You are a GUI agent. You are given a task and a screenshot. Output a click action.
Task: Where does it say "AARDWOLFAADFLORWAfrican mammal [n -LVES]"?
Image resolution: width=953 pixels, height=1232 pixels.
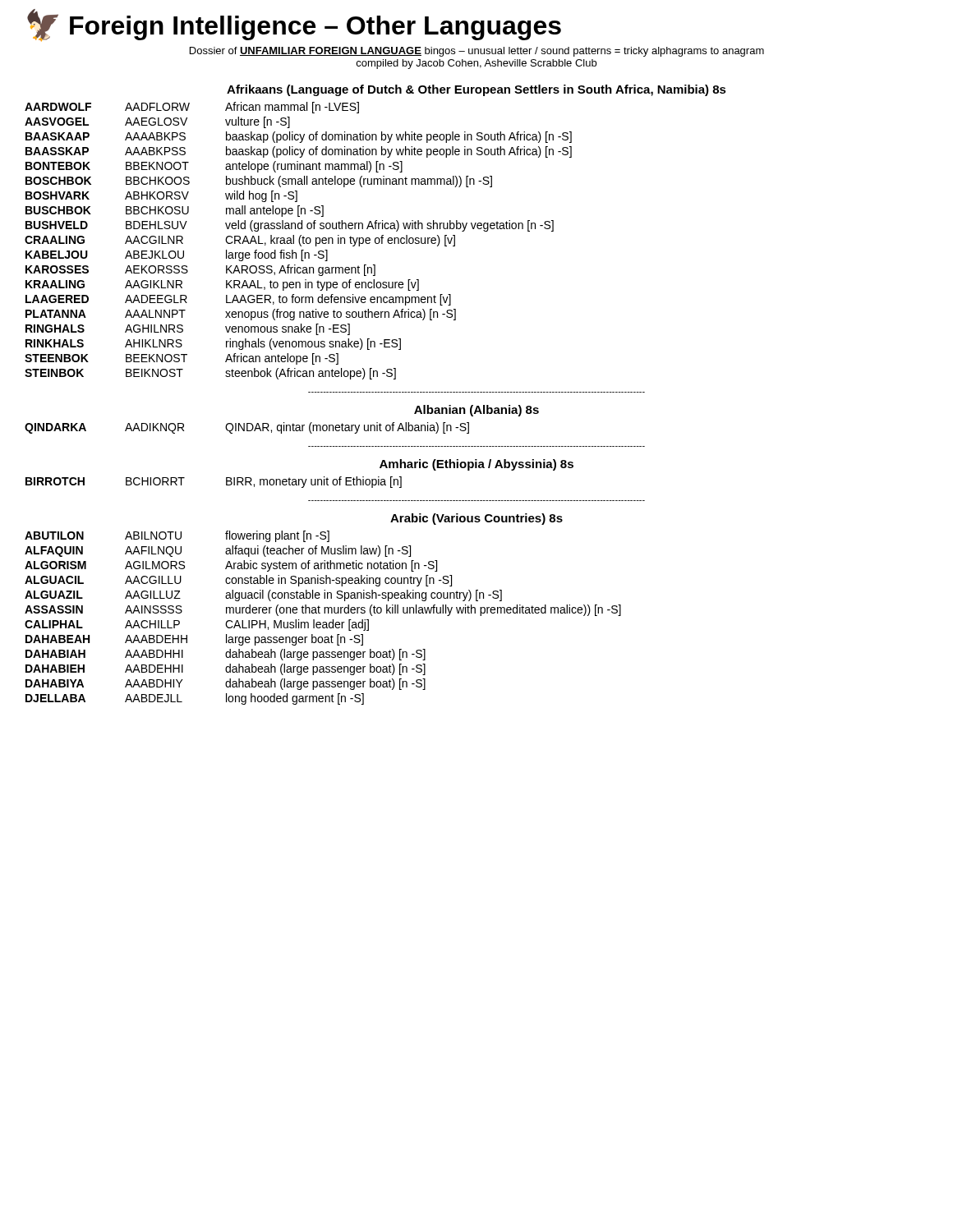pos(64,107)
